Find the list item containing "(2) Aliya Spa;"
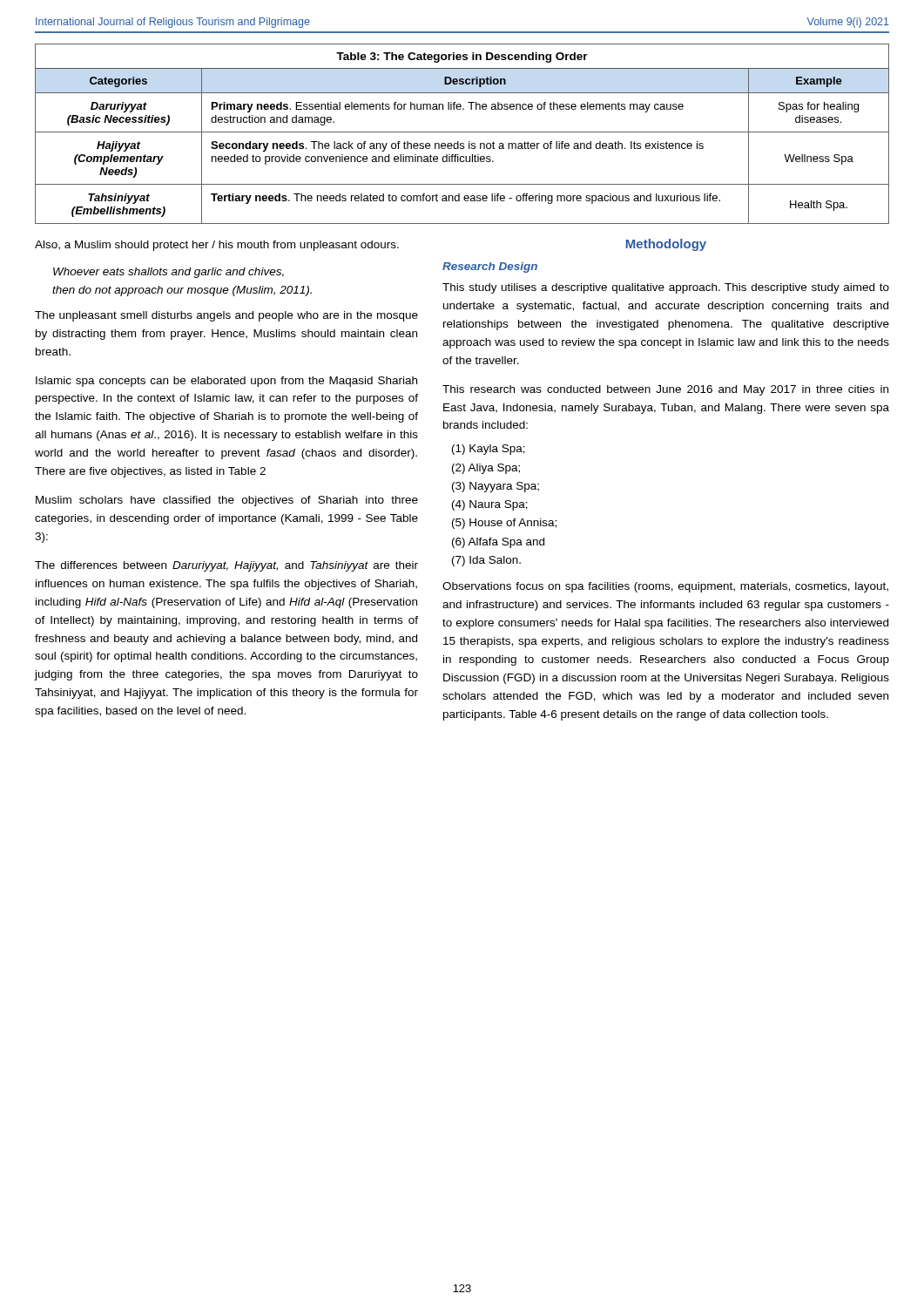The image size is (924, 1307). click(486, 467)
